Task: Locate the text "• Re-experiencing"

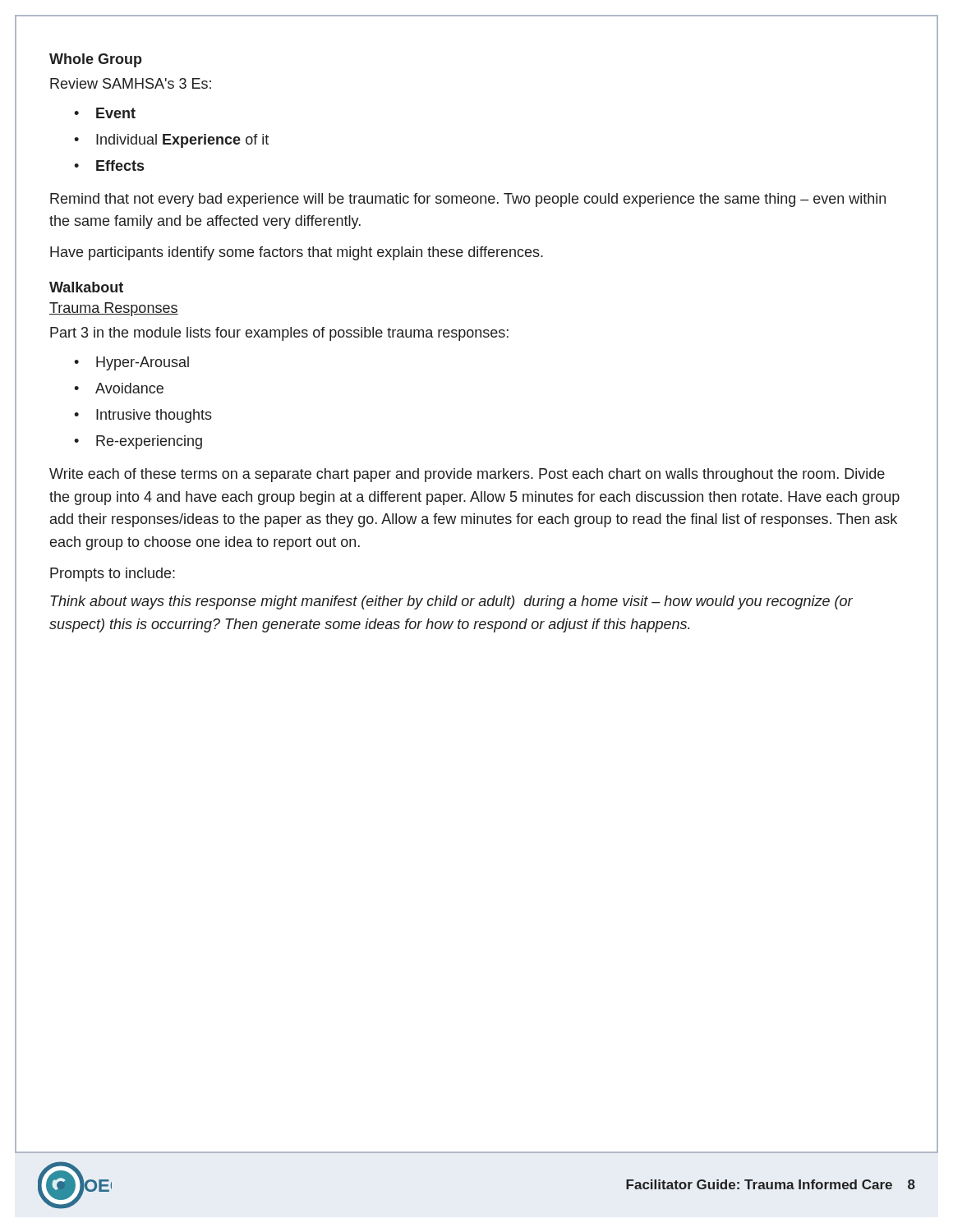Action: click(x=138, y=442)
